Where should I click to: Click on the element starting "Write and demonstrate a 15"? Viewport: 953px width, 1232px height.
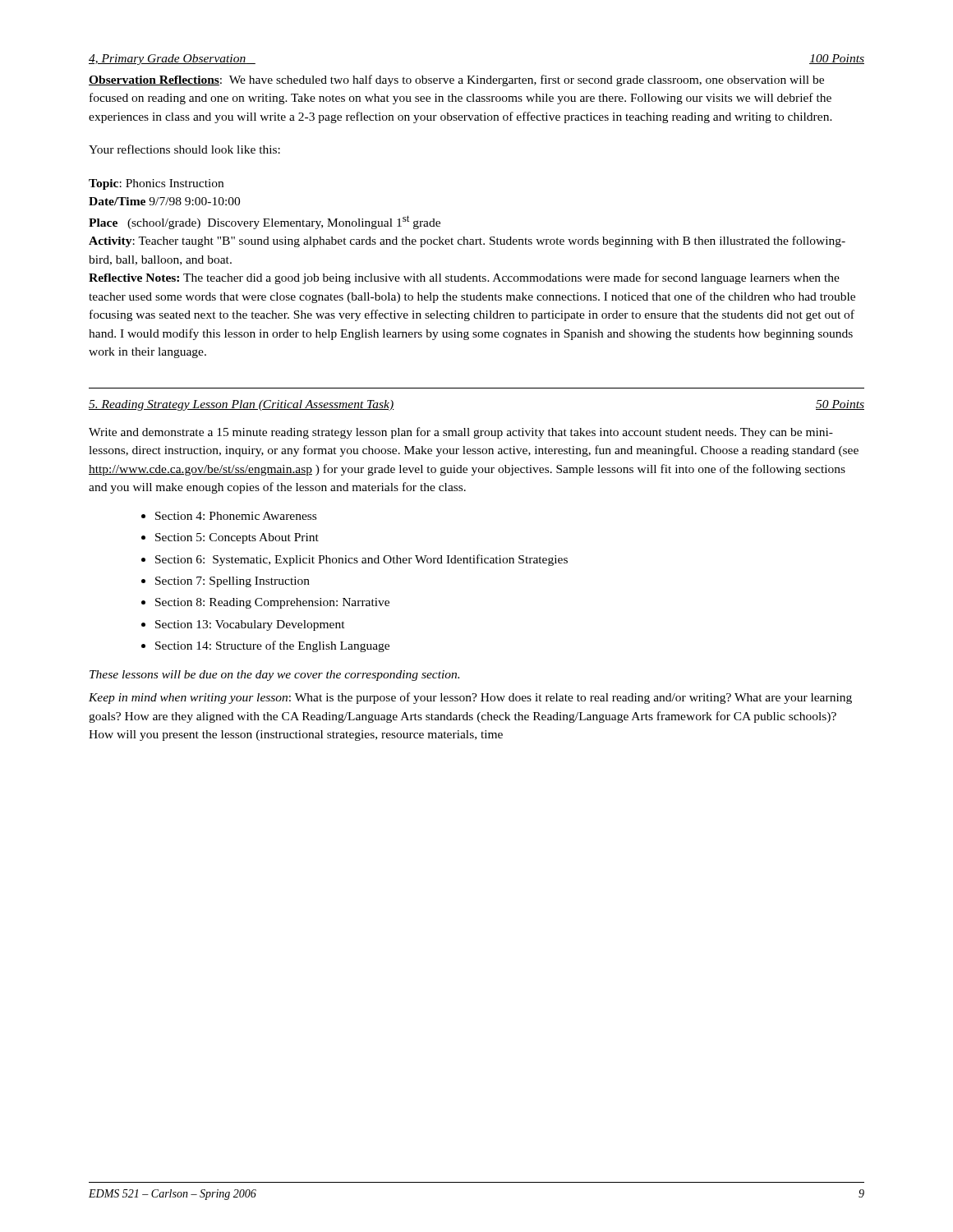pyautogui.click(x=476, y=460)
